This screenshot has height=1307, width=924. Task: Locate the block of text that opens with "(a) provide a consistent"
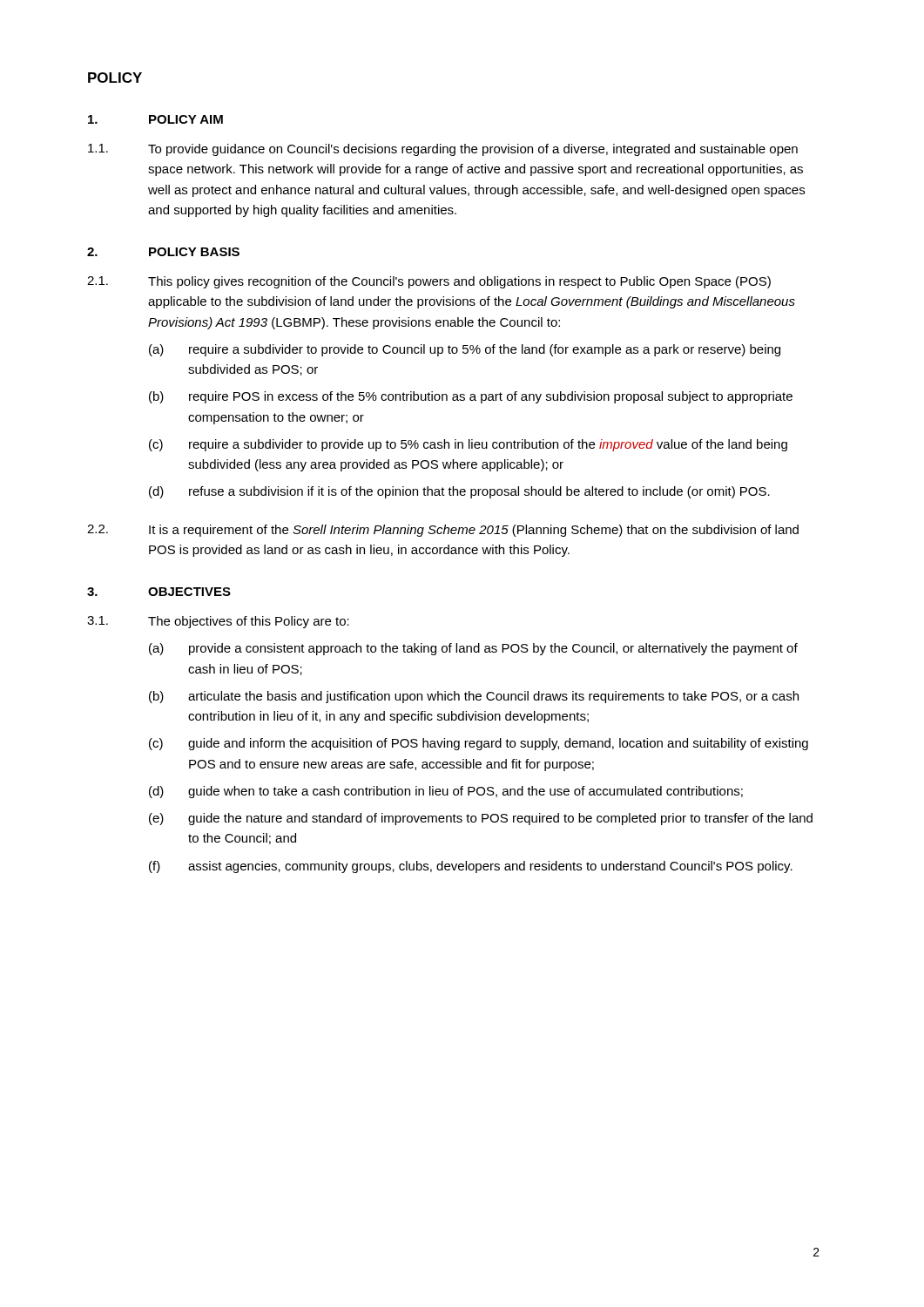click(x=484, y=658)
